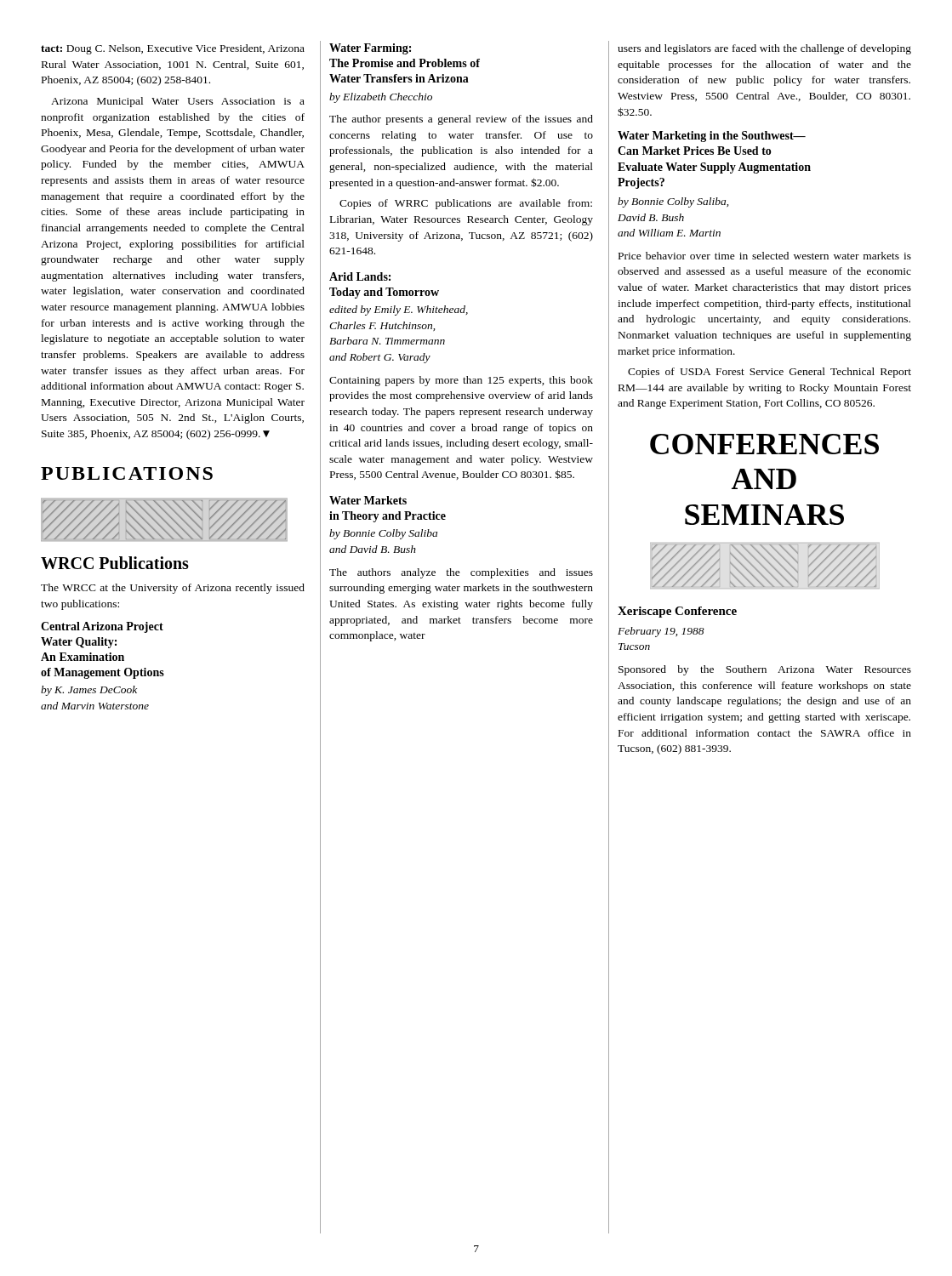Viewport: 952px width, 1276px height.
Task: Find the text block with the text "The WRCC at the University of Arizona"
Action: (x=173, y=596)
